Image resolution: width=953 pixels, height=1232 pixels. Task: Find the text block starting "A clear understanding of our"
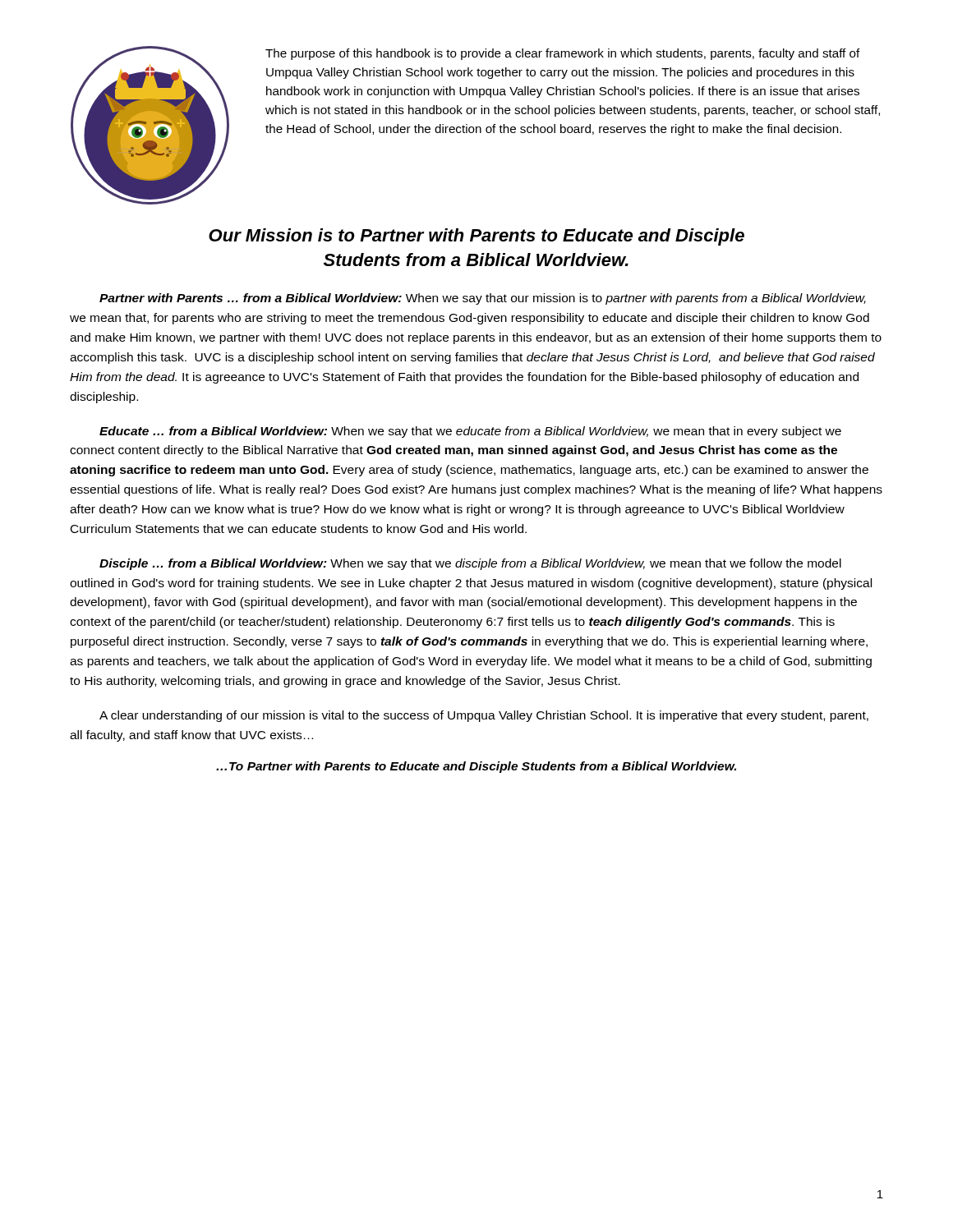pyautogui.click(x=476, y=725)
